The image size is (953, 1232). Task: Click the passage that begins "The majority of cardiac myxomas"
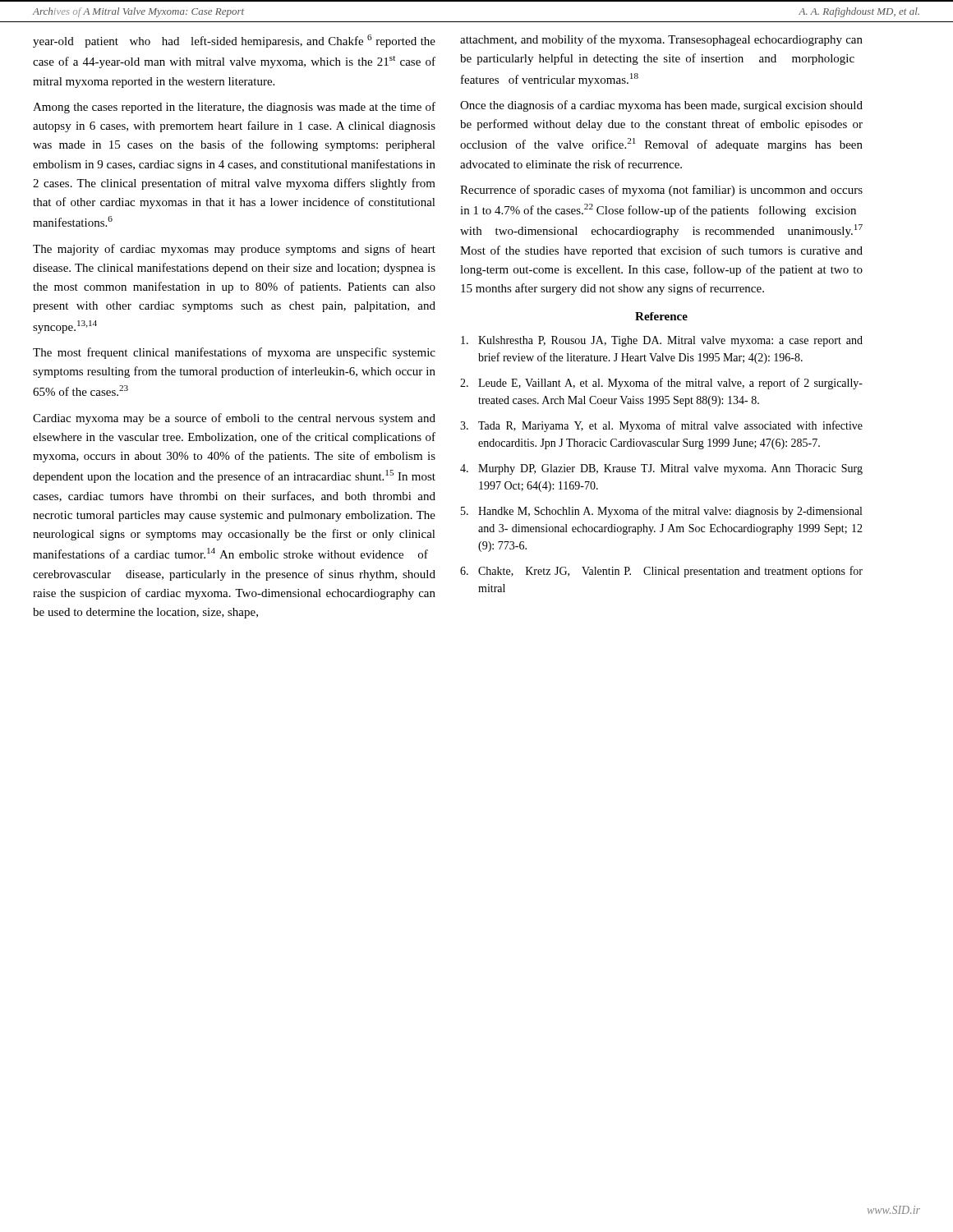pyautogui.click(x=234, y=288)
